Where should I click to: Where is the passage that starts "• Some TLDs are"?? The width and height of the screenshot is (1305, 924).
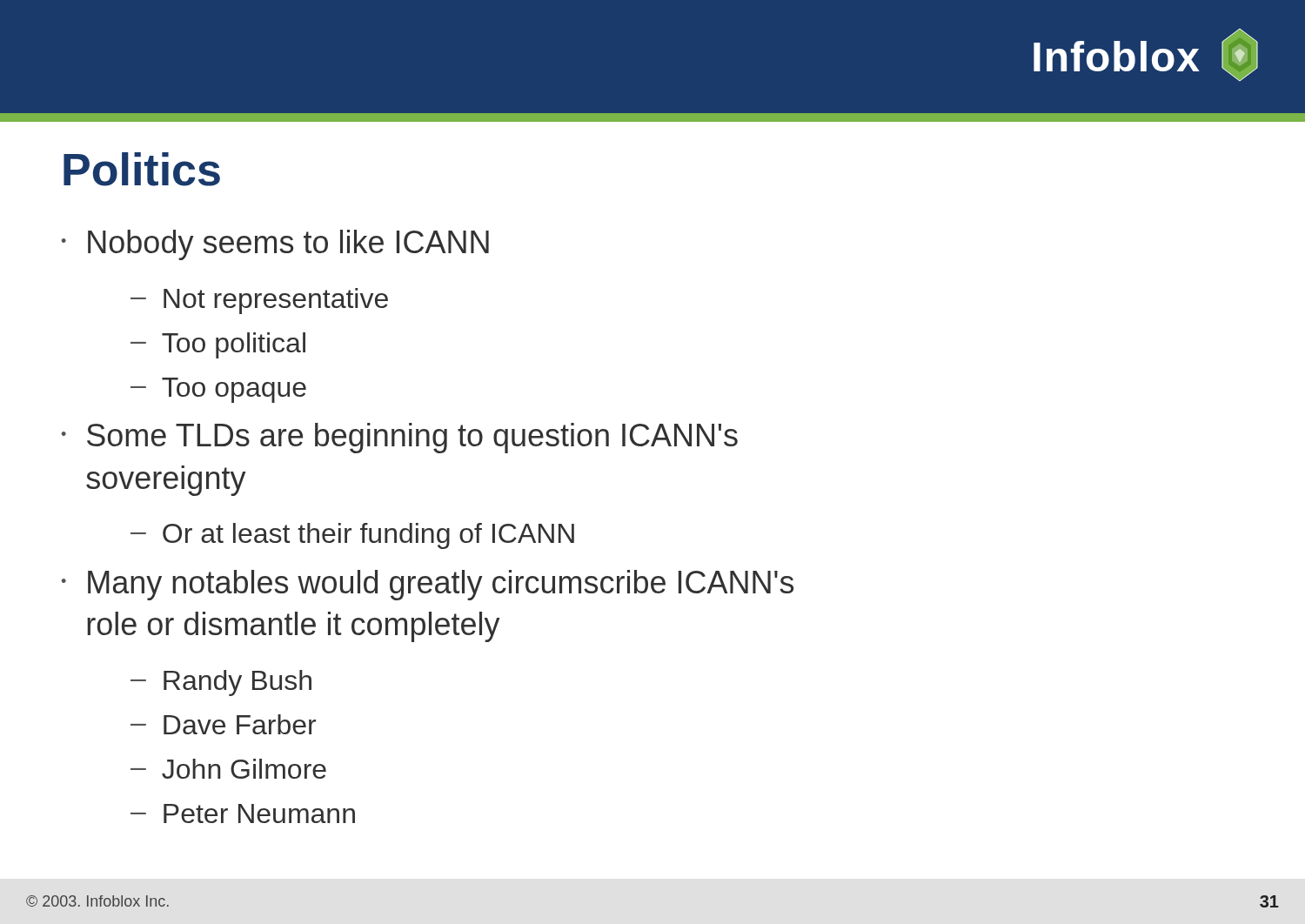coord(400,457)
